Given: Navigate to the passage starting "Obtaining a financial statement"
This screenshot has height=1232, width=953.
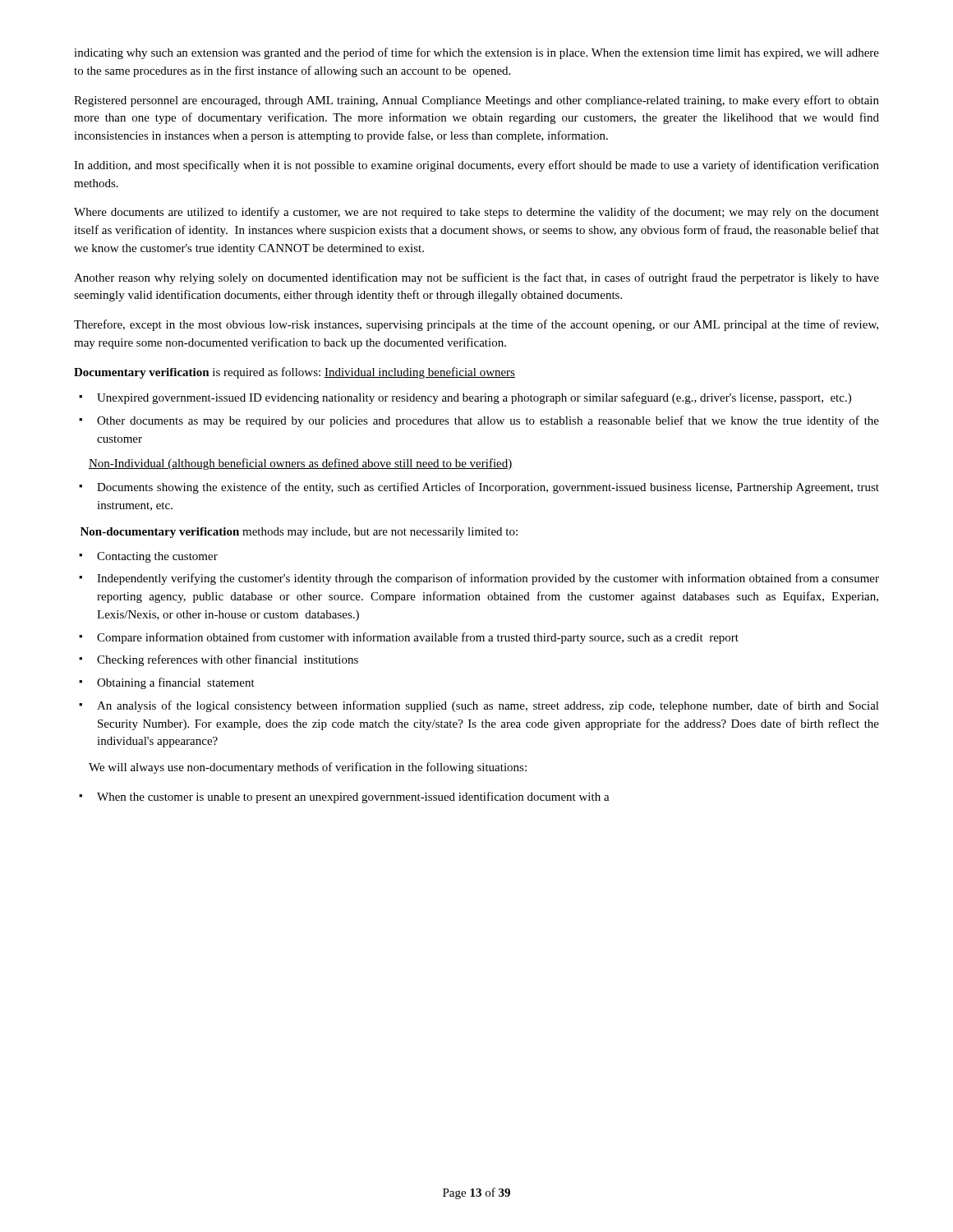Looking at the screenshot, I should pyautogui.click(x=176, y=683).
